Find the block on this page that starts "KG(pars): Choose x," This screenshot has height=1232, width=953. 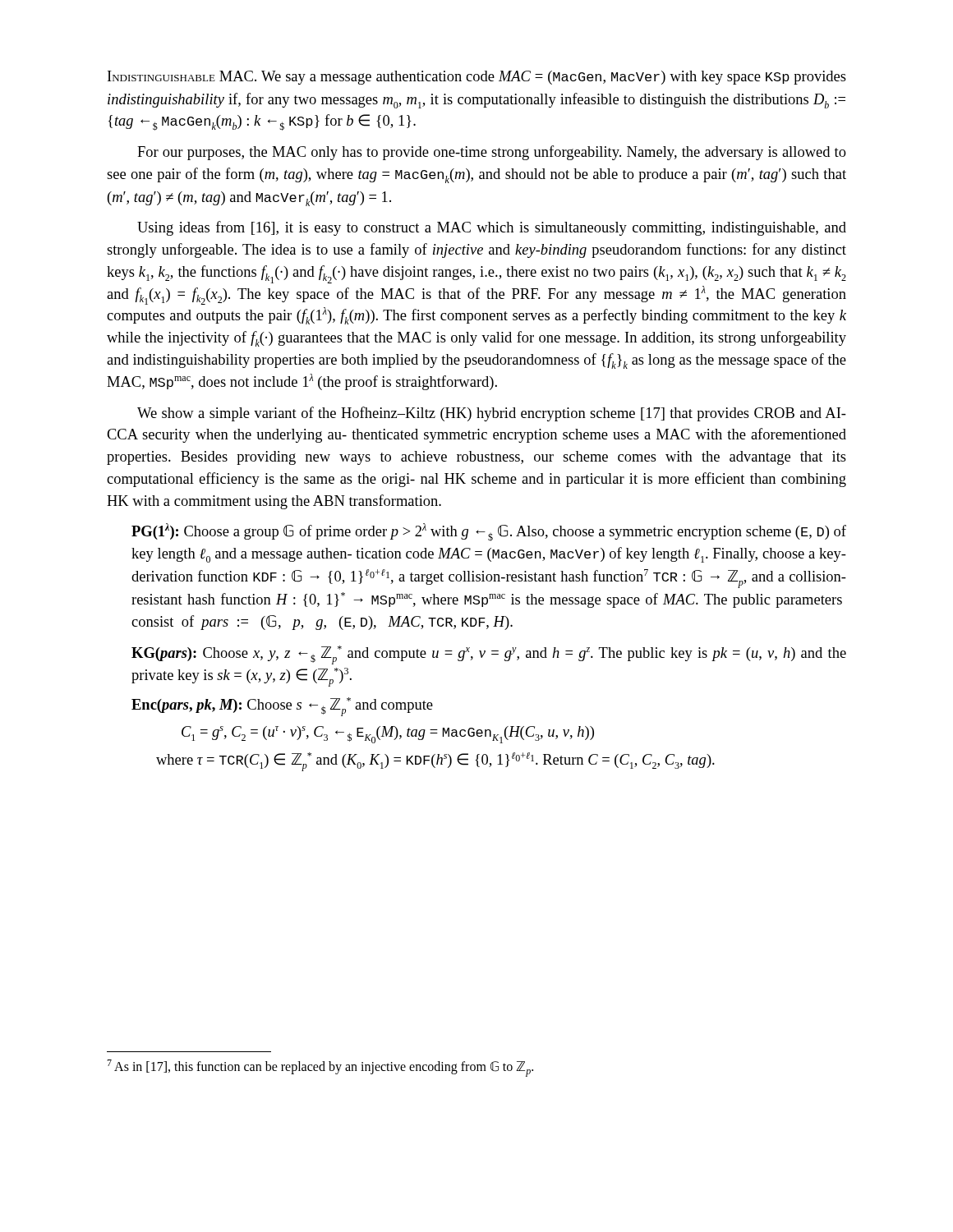[x=489, y=664]
